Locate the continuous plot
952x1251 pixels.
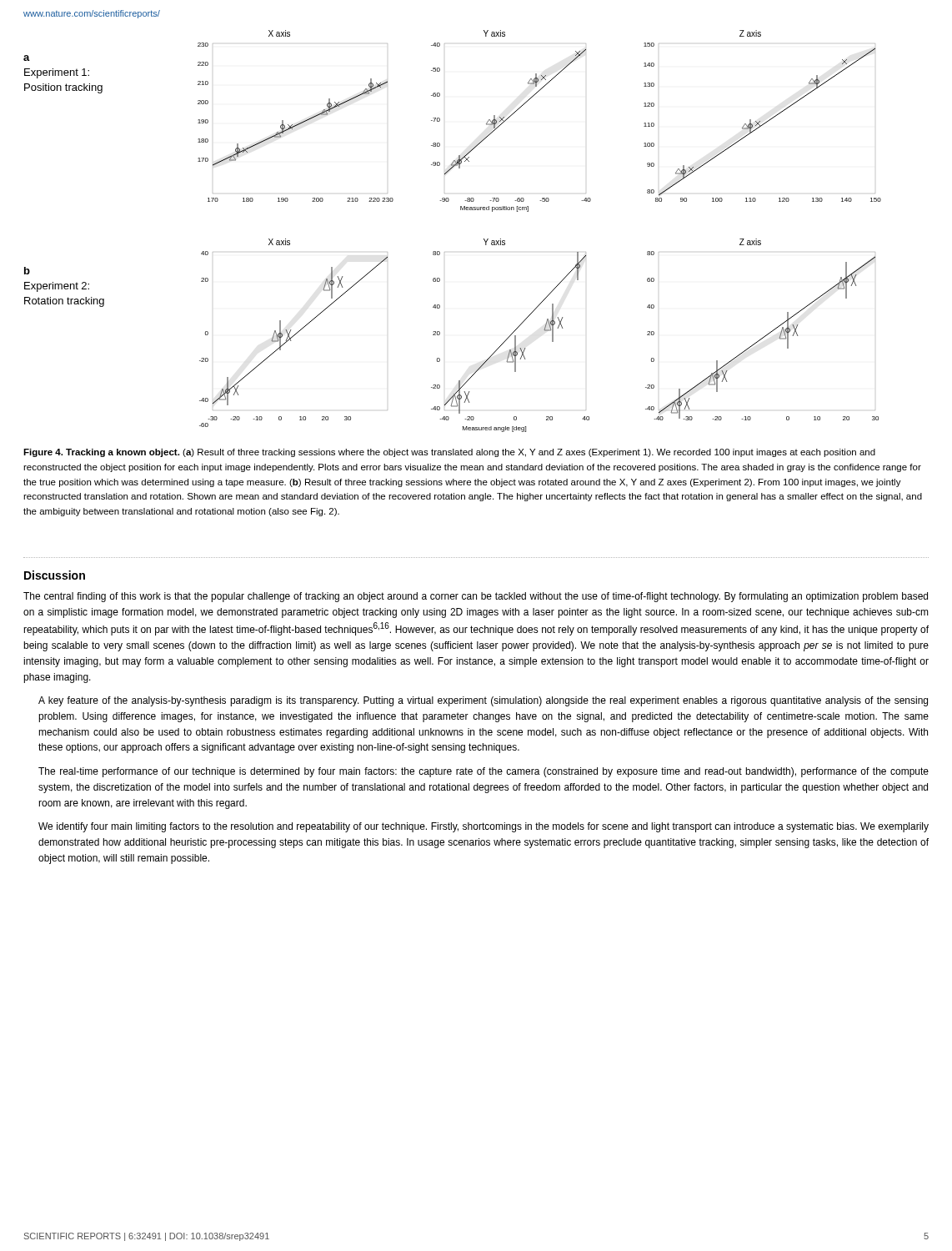click(534, 227)
